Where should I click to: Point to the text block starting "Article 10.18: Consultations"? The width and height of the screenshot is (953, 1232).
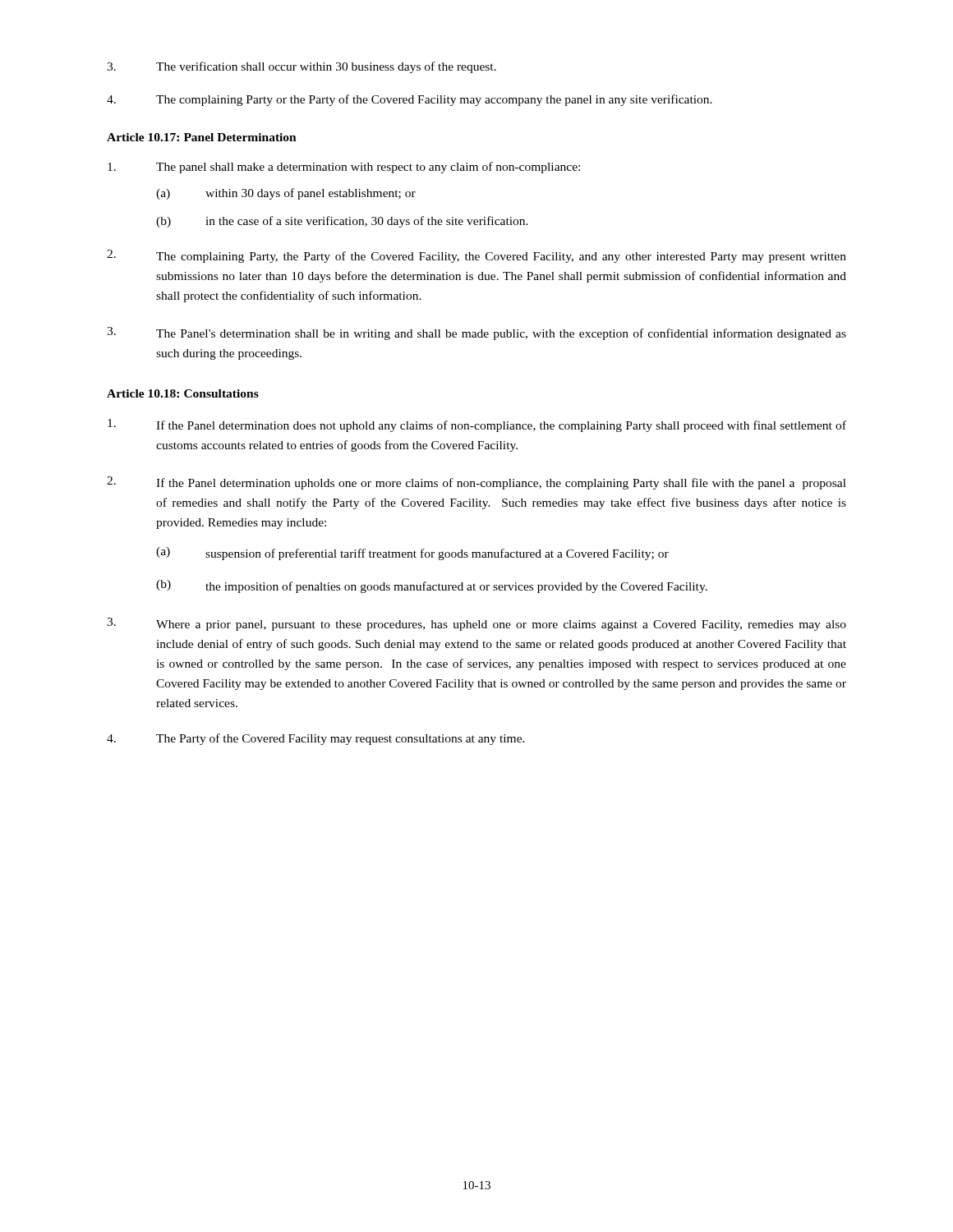[183, 393]
